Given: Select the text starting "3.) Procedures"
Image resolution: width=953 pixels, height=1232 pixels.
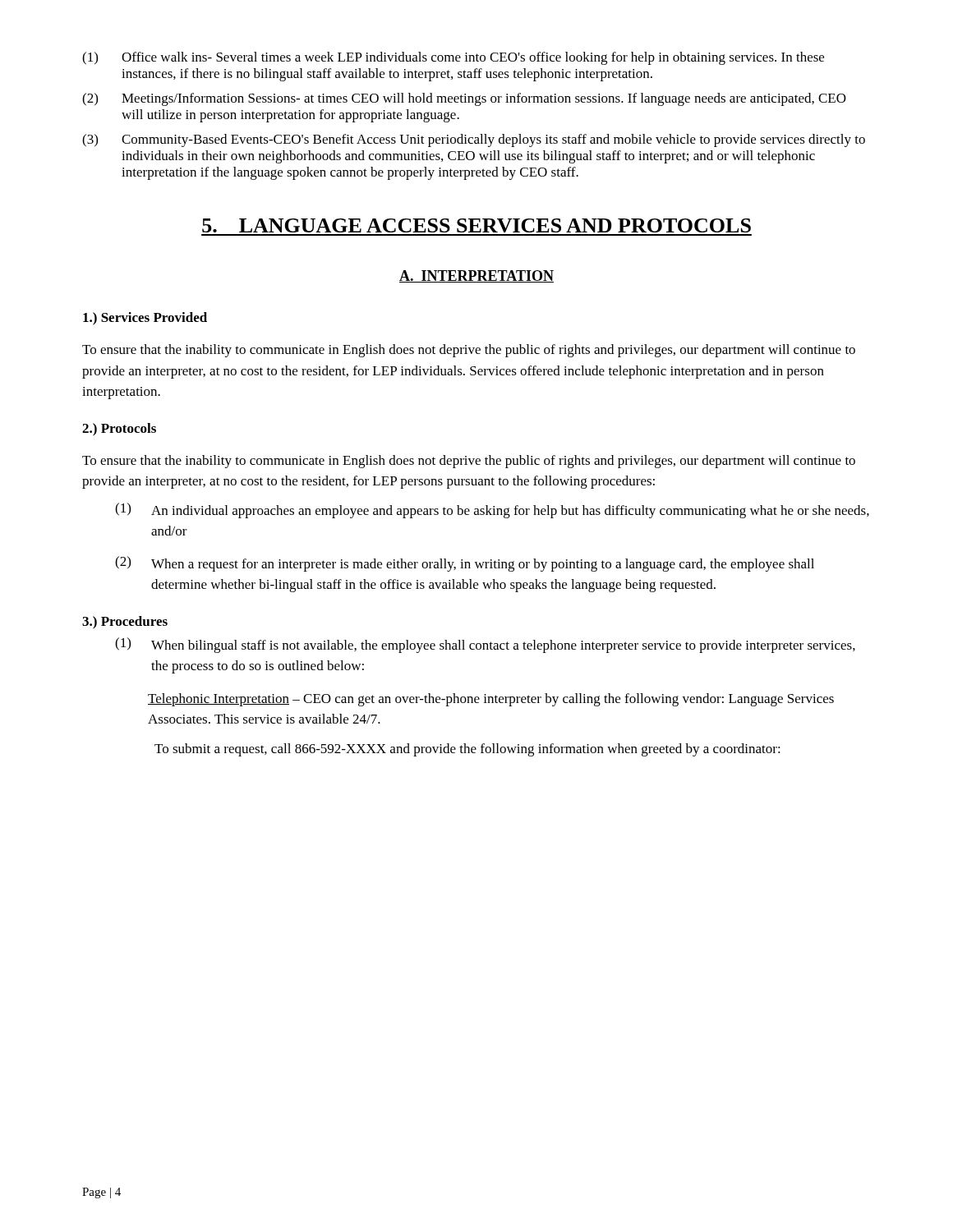Looking at the screenshot, I should (125, 621).
